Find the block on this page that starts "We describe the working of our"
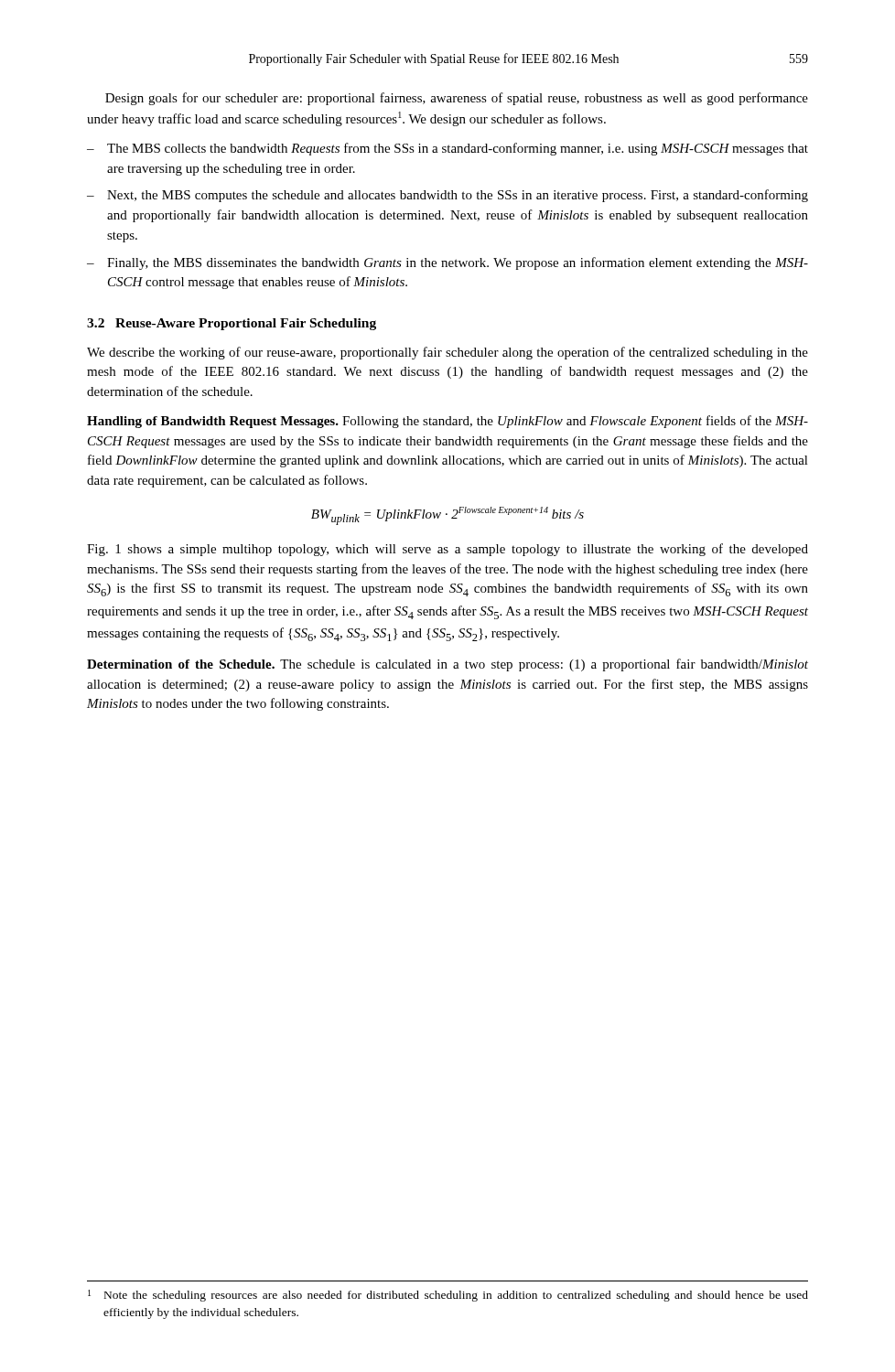The height and width of the screenshot is (1372, 895). (x=448, y=372)
